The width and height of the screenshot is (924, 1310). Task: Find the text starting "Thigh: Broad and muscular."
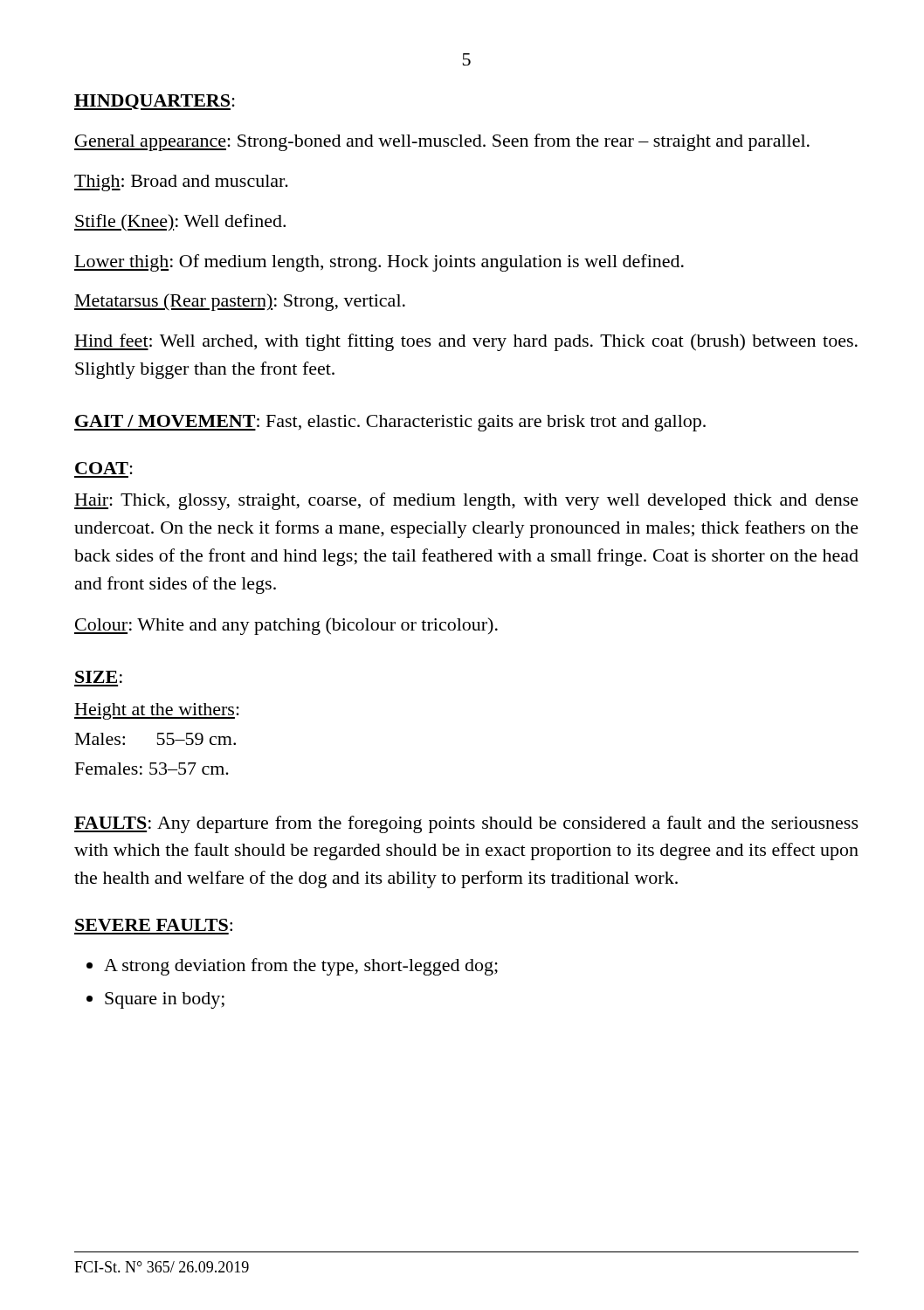[181, 180]
